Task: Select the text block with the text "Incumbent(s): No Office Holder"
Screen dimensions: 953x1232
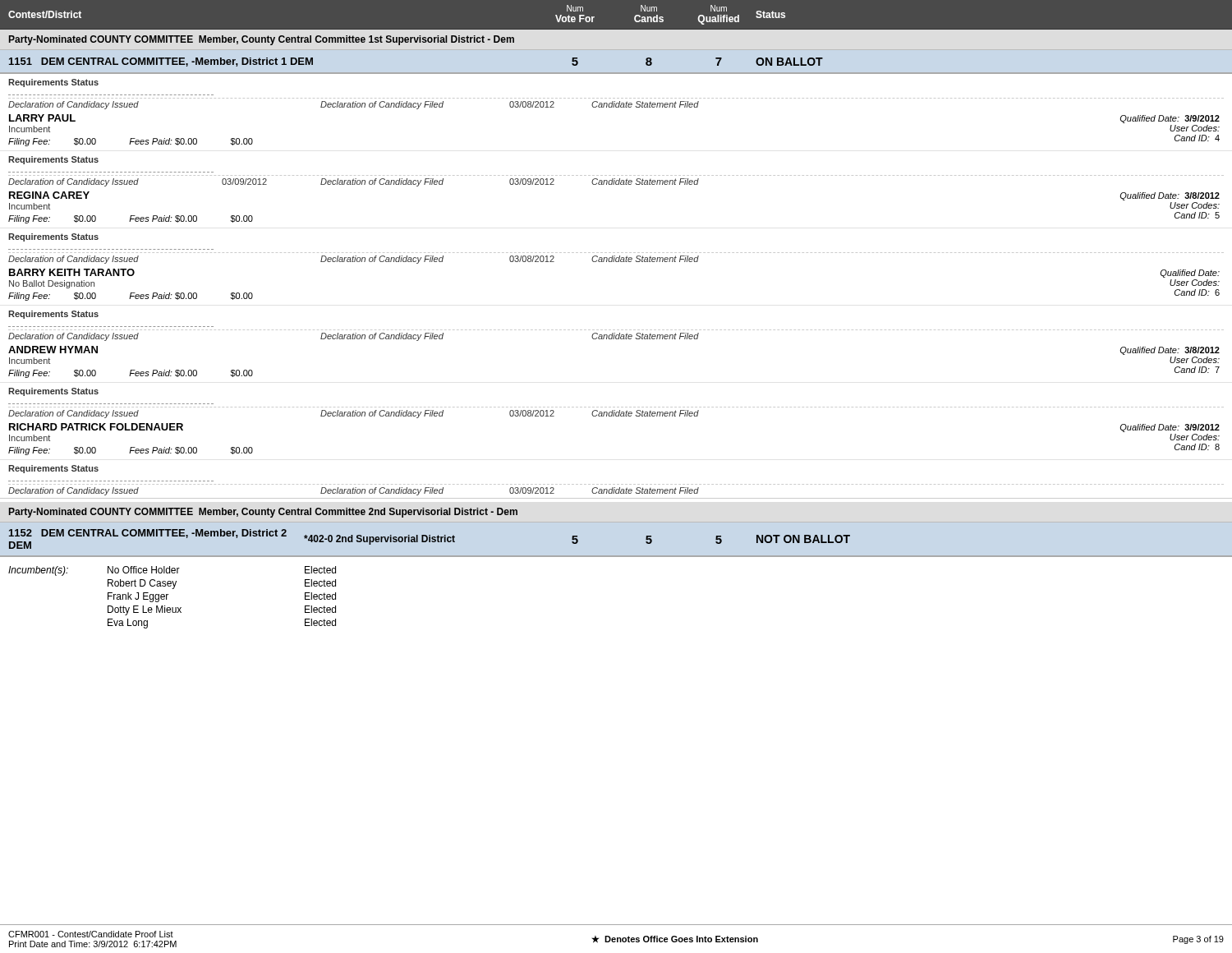Action: [172, 571]
